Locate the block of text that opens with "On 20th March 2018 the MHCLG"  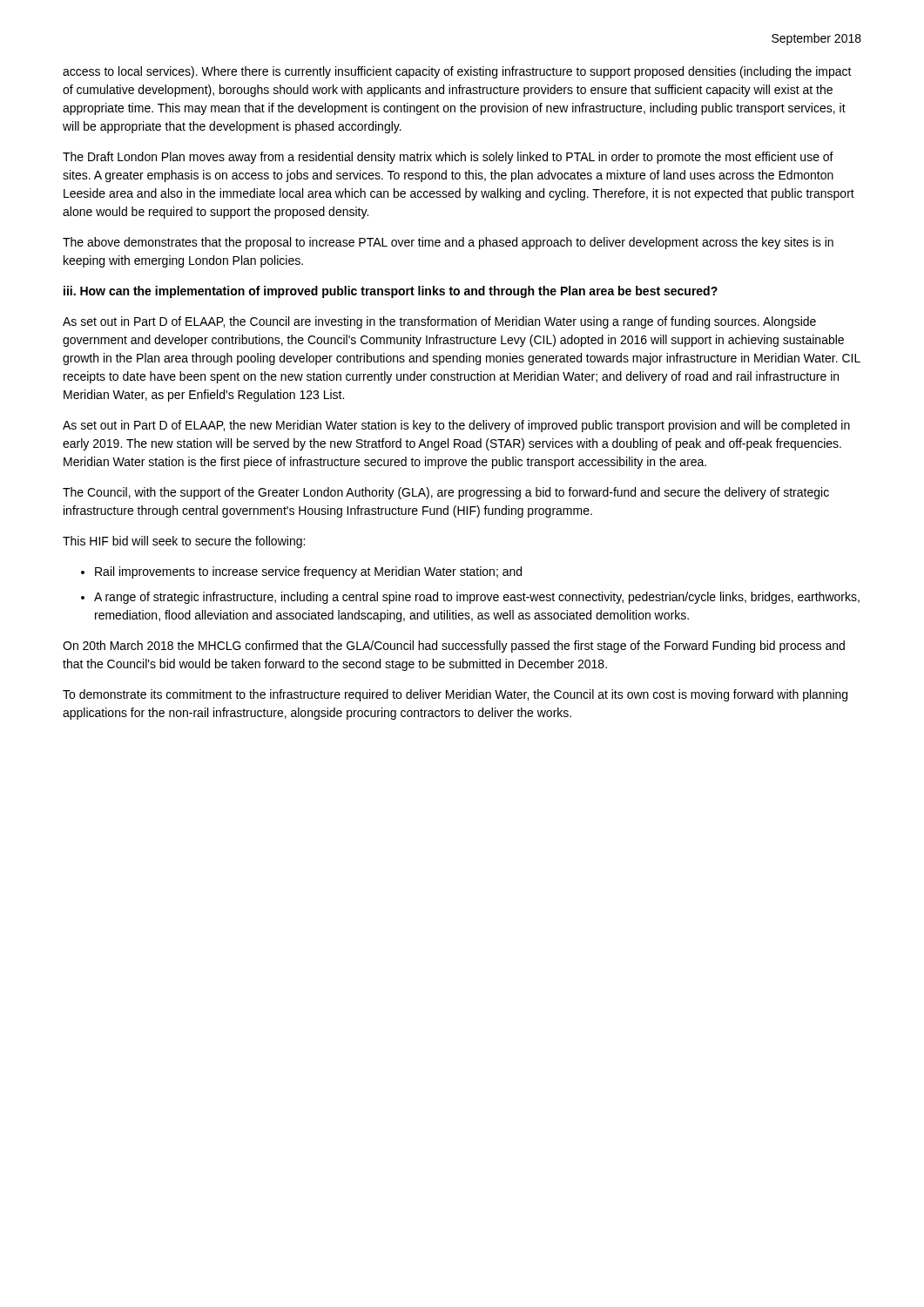pyautogui.click(x=462, y=655)
